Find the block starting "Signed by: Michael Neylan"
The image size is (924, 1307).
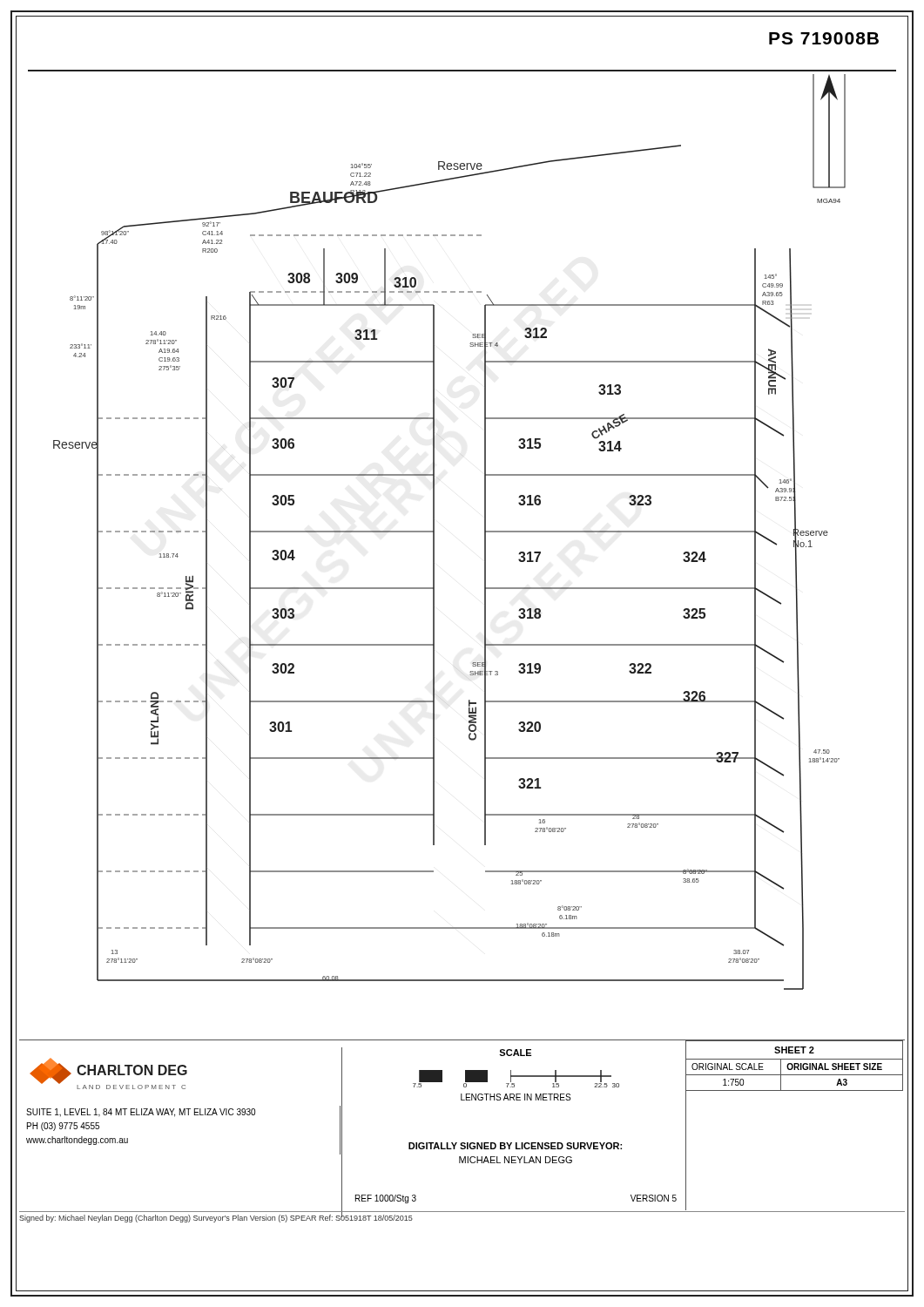click(216, 1218)
